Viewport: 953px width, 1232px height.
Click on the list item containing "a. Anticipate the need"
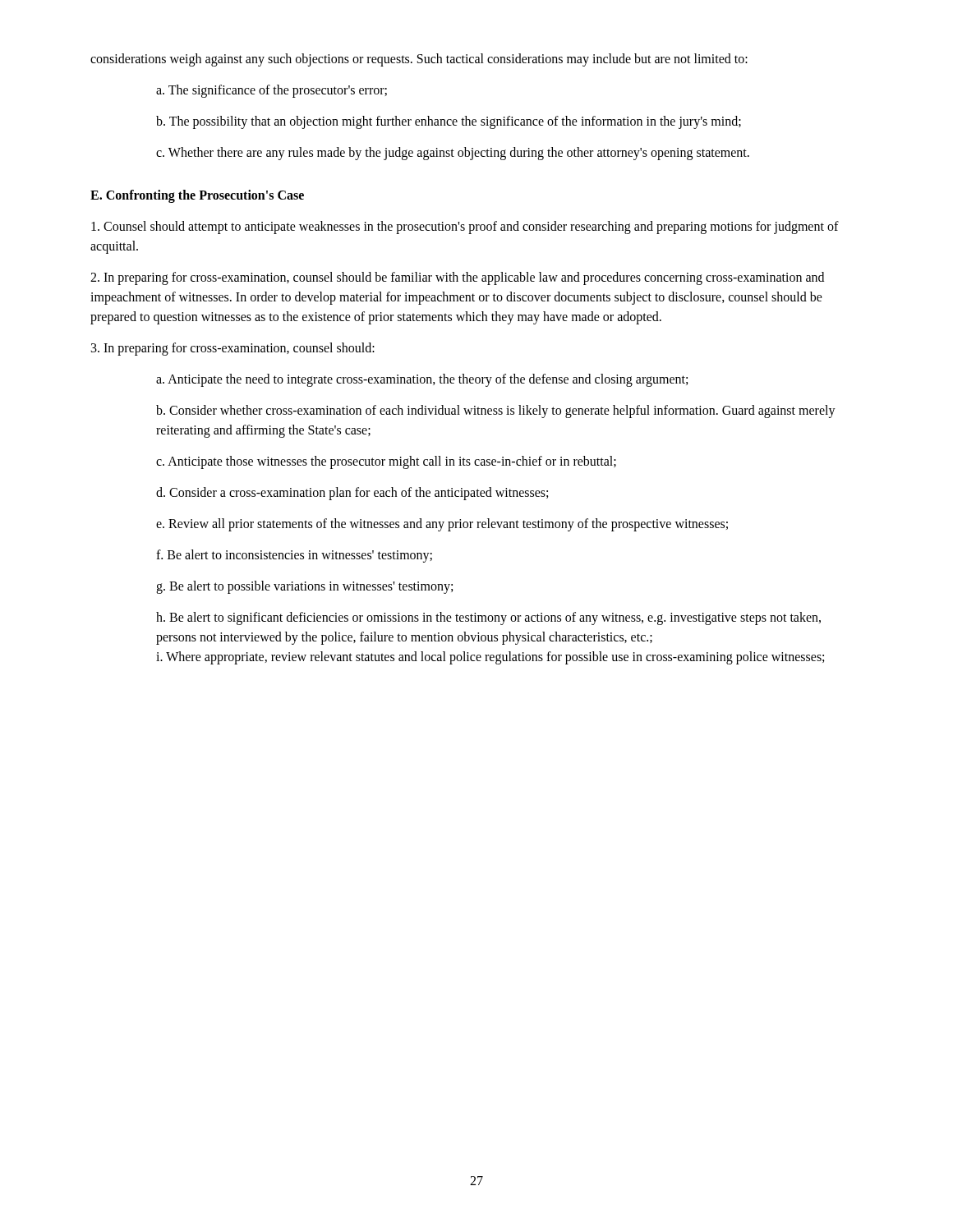pyautogui.click(x=422, y=379)
